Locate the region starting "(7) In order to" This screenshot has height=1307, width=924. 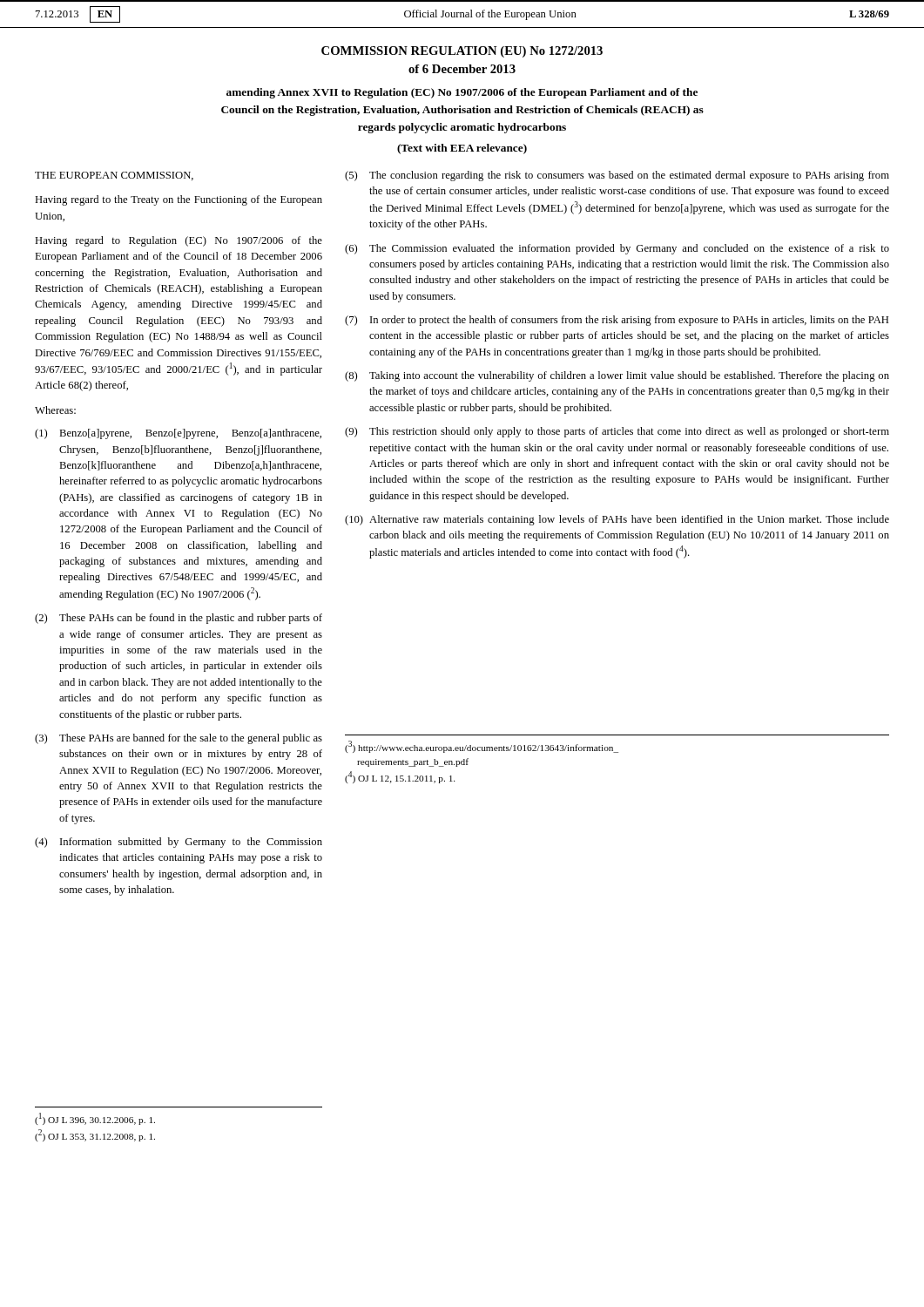[x=617, y=336]
